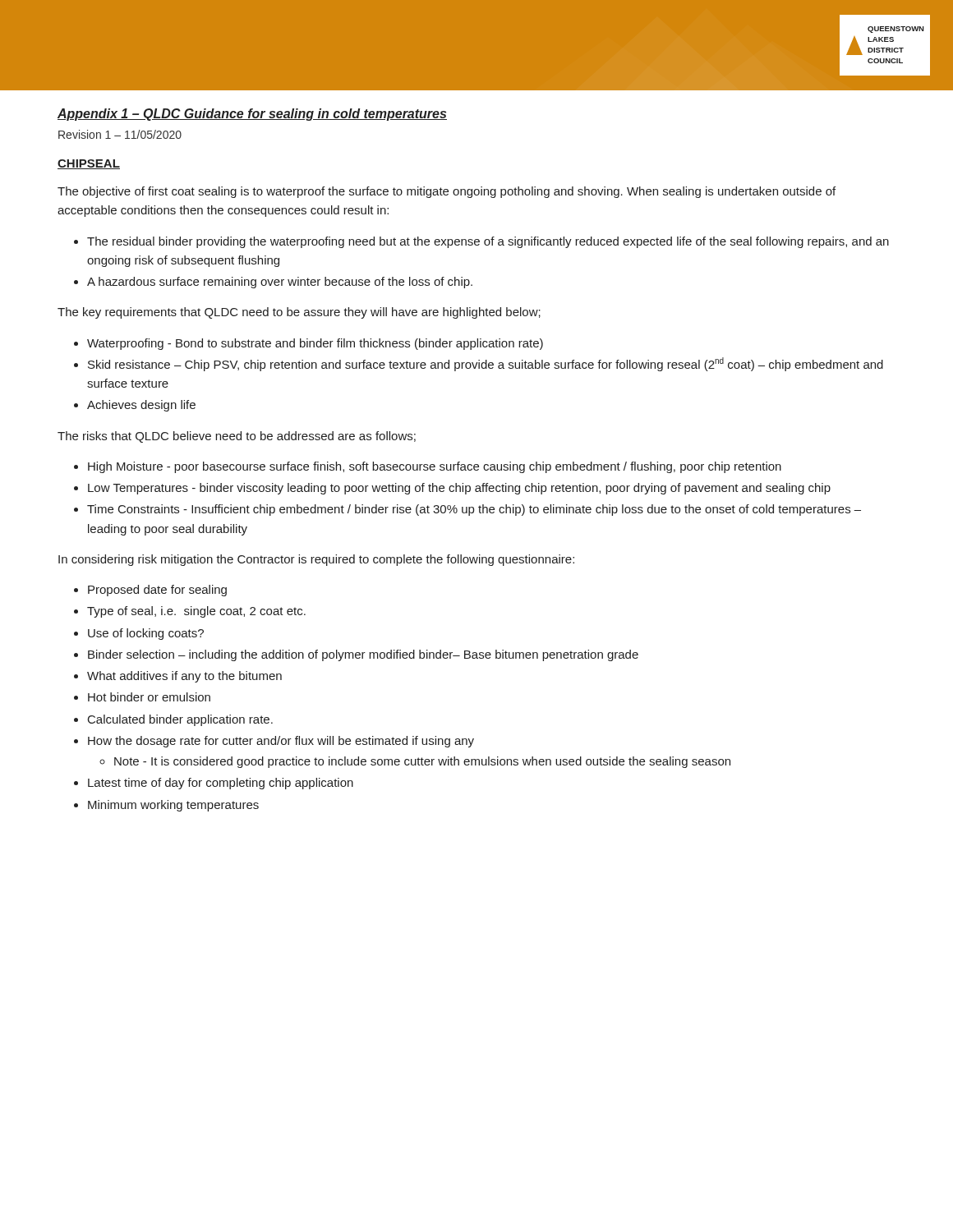Select the block starting "Time Constraints - Insufficient chip embedment /"

click(474, 519)
